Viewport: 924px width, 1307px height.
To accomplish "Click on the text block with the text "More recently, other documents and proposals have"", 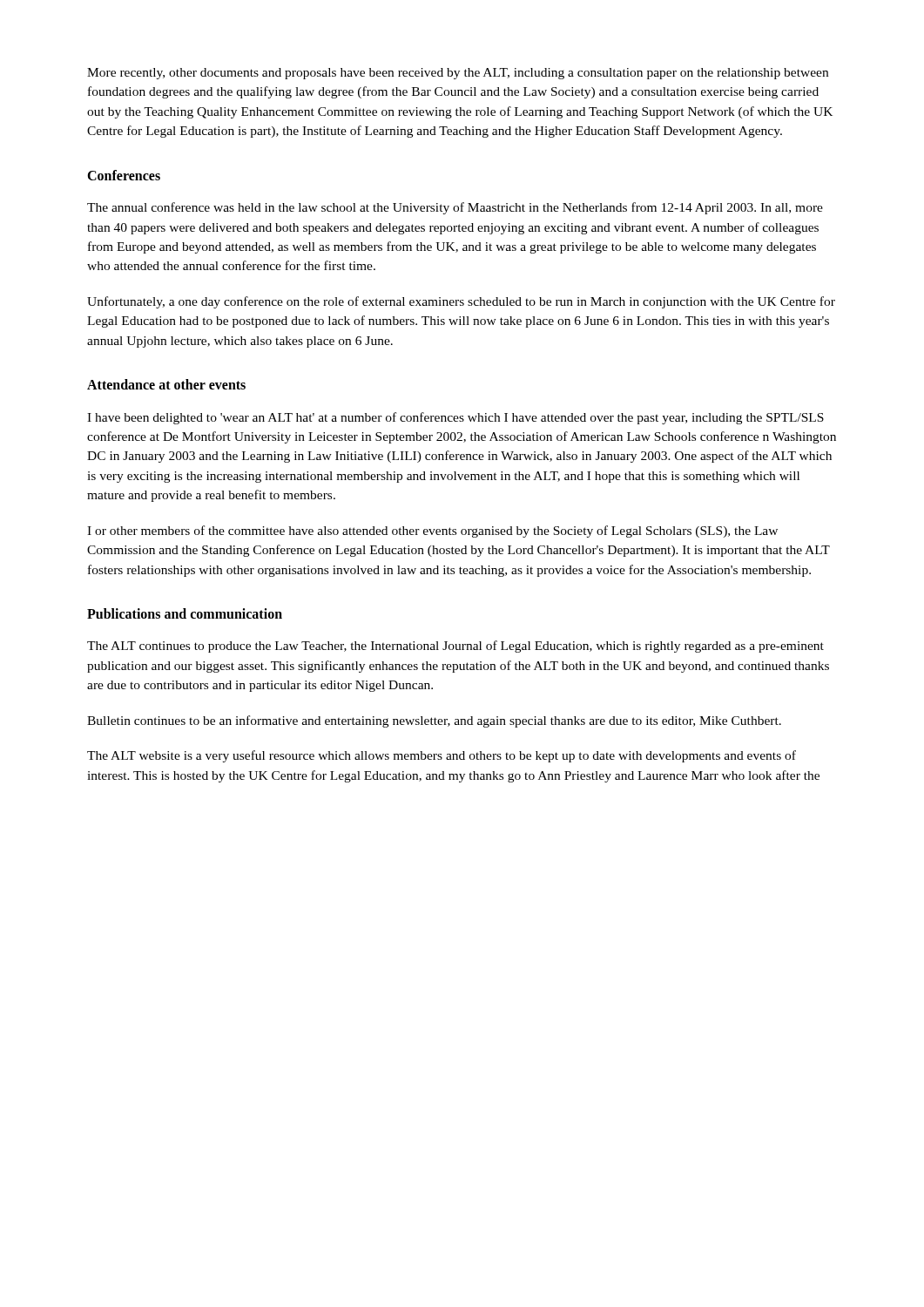I will point(460,101).
